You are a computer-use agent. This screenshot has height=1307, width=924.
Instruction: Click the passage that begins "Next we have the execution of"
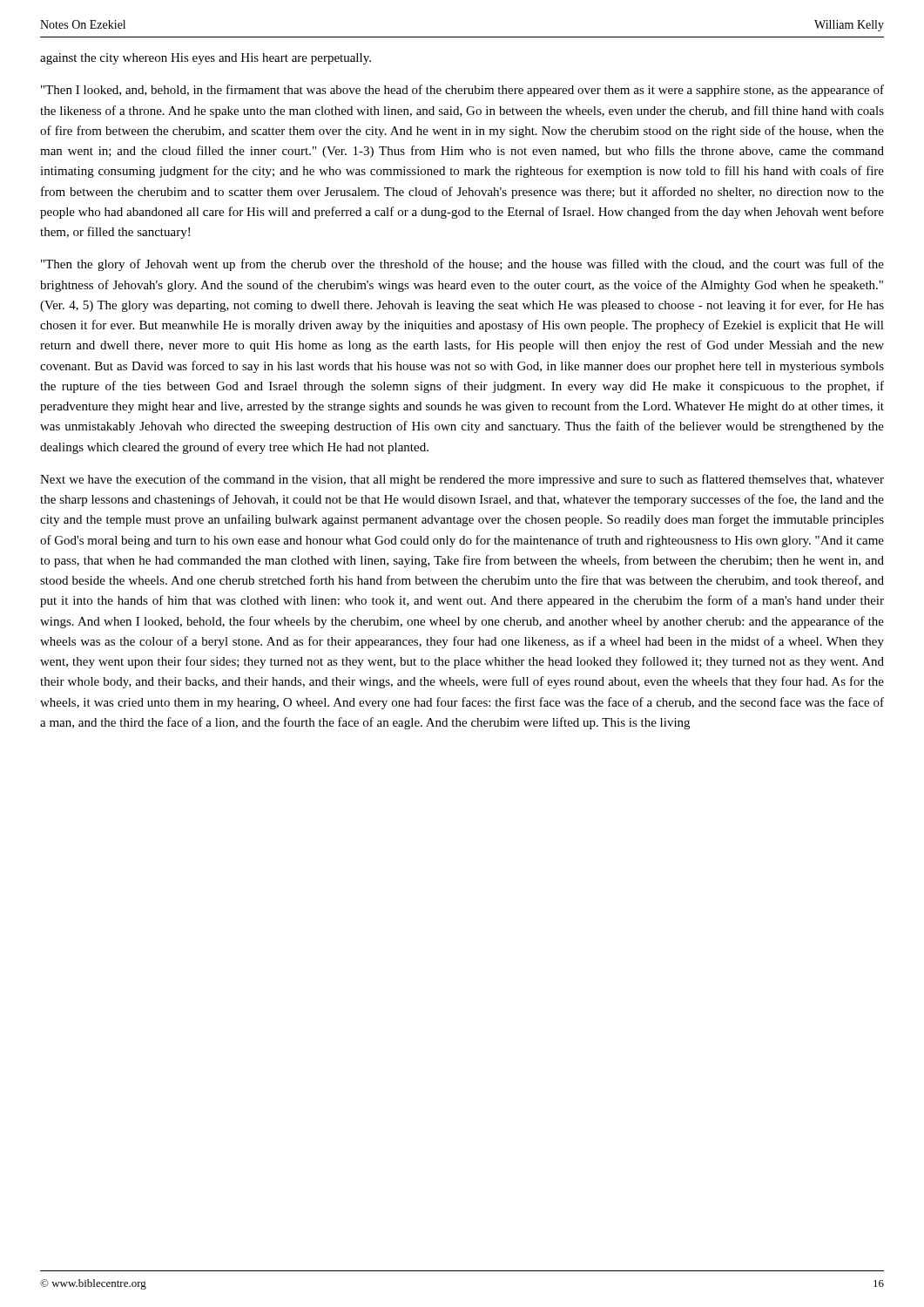(462, 601)
